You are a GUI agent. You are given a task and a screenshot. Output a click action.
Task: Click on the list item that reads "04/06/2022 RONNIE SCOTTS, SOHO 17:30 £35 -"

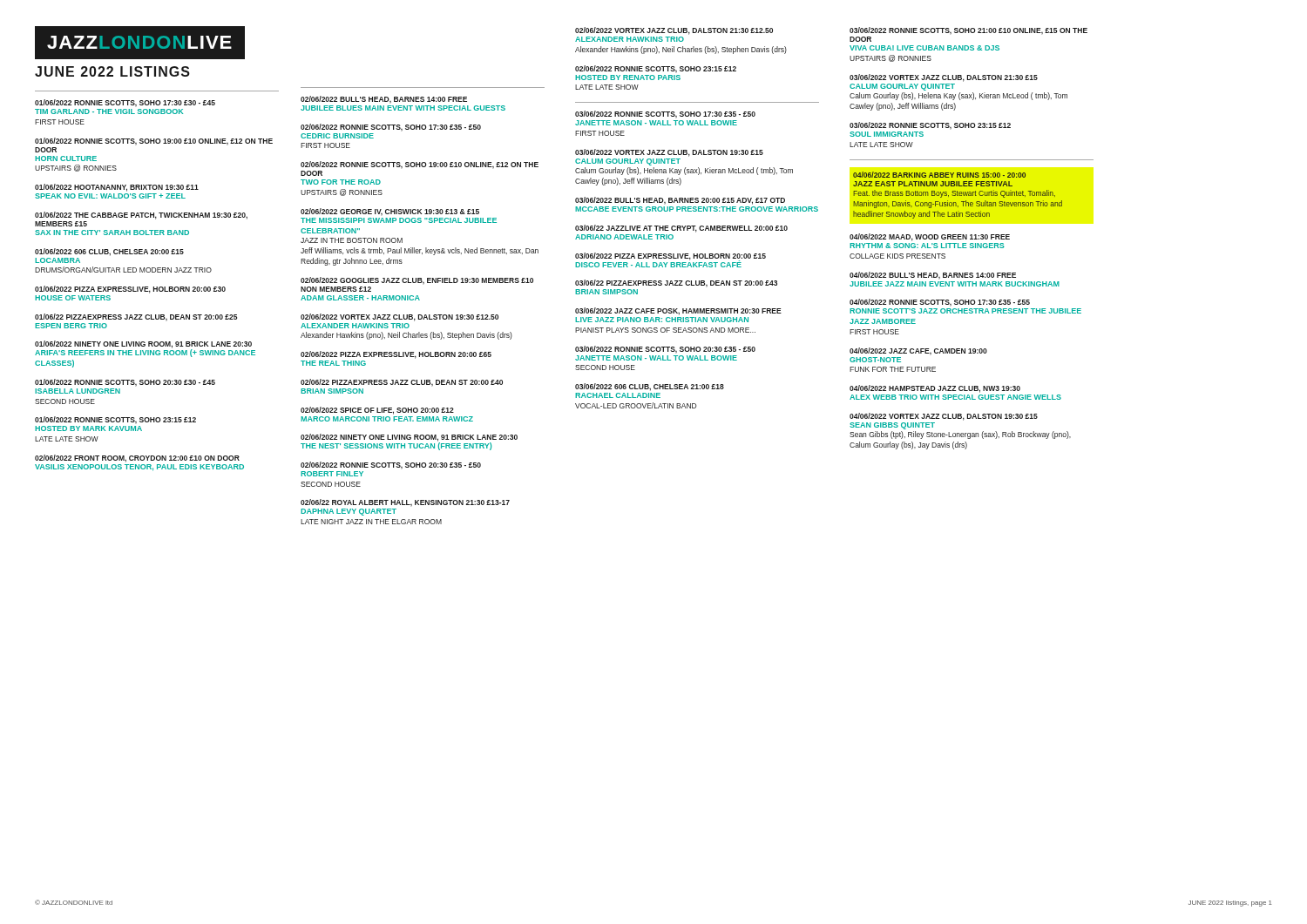(x=972, y=318)
